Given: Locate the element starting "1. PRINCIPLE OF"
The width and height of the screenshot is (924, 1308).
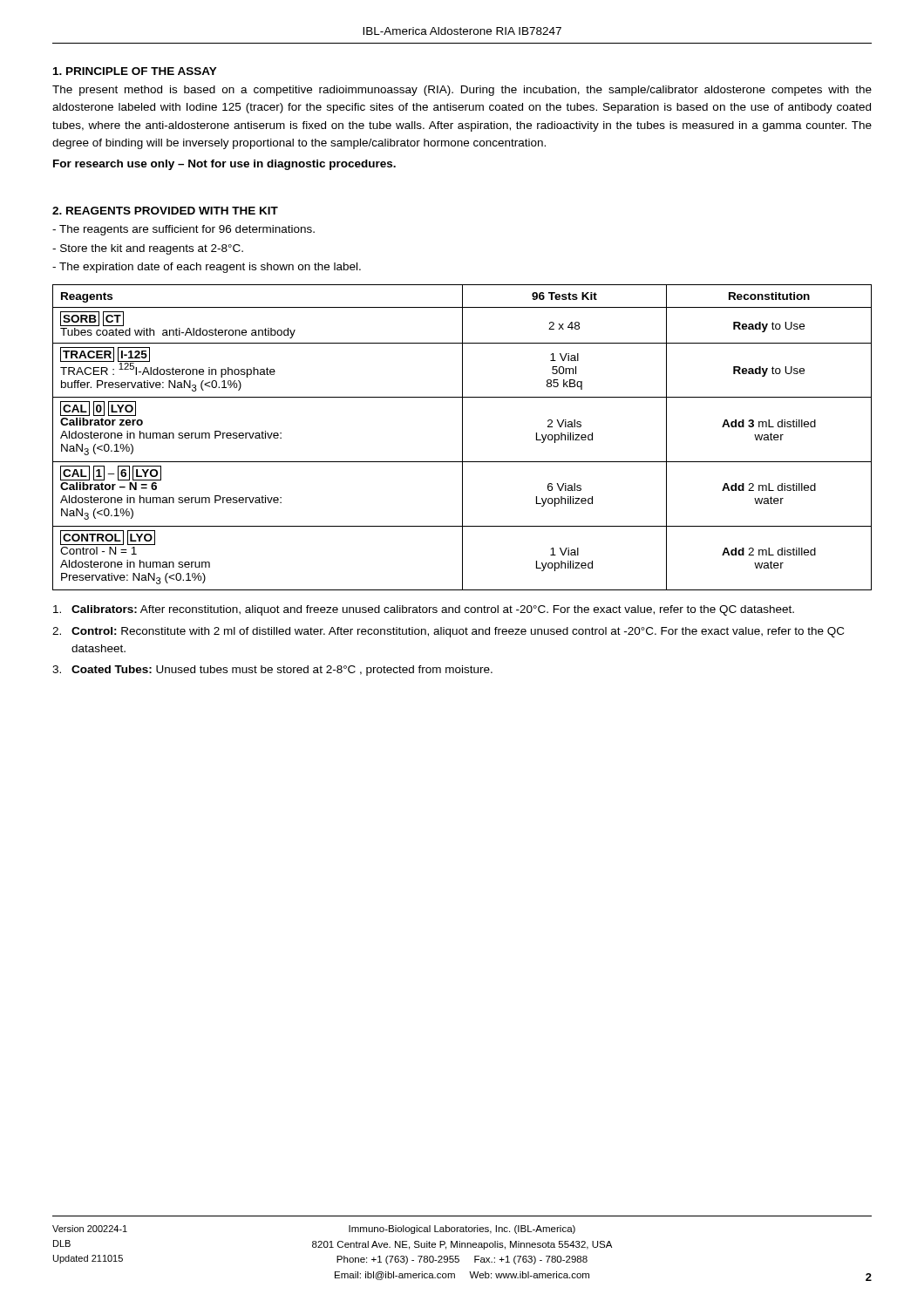Looking at the screenshot, I should (135, 71).
